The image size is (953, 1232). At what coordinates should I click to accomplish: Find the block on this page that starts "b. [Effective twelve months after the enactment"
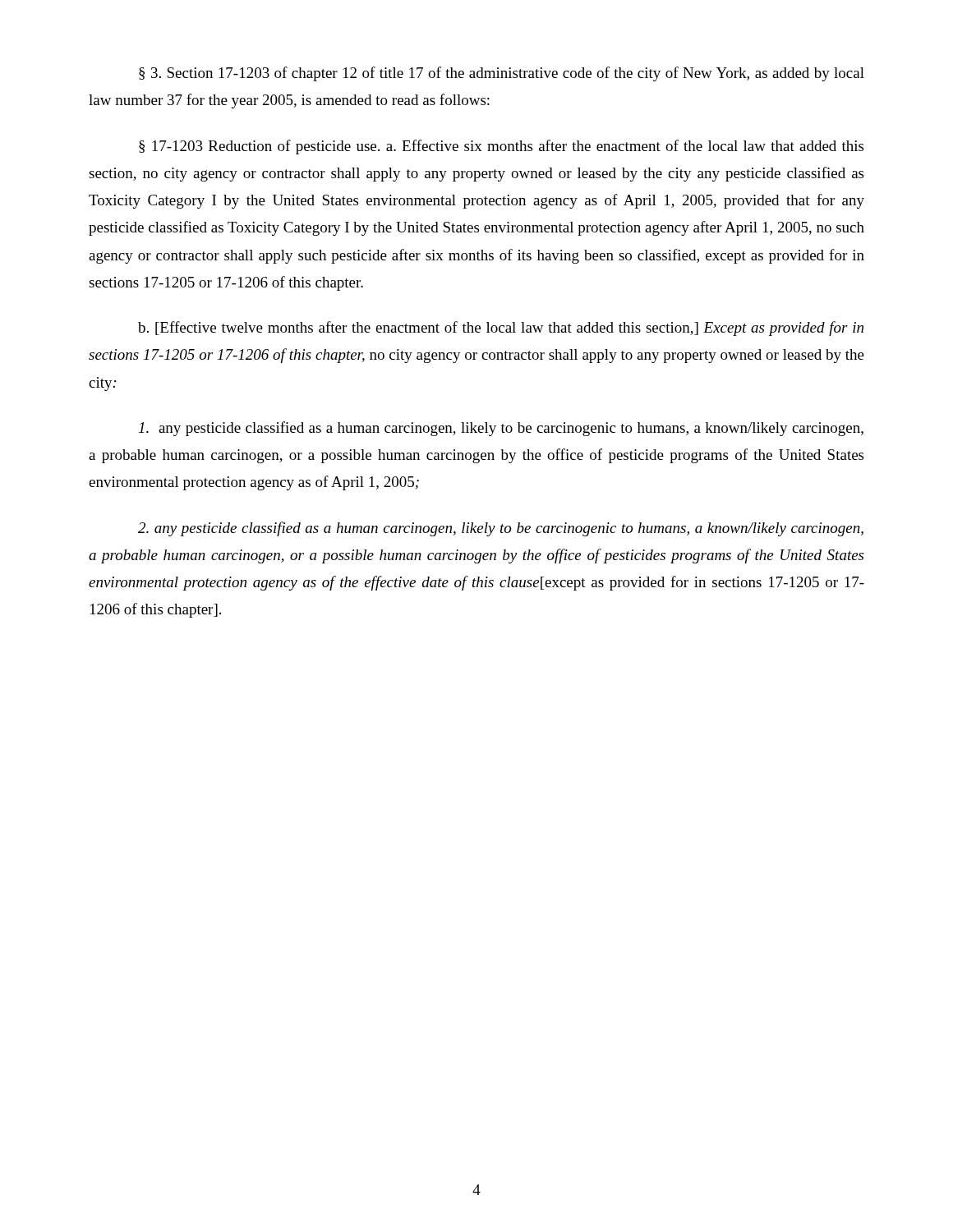pos(476,355)
